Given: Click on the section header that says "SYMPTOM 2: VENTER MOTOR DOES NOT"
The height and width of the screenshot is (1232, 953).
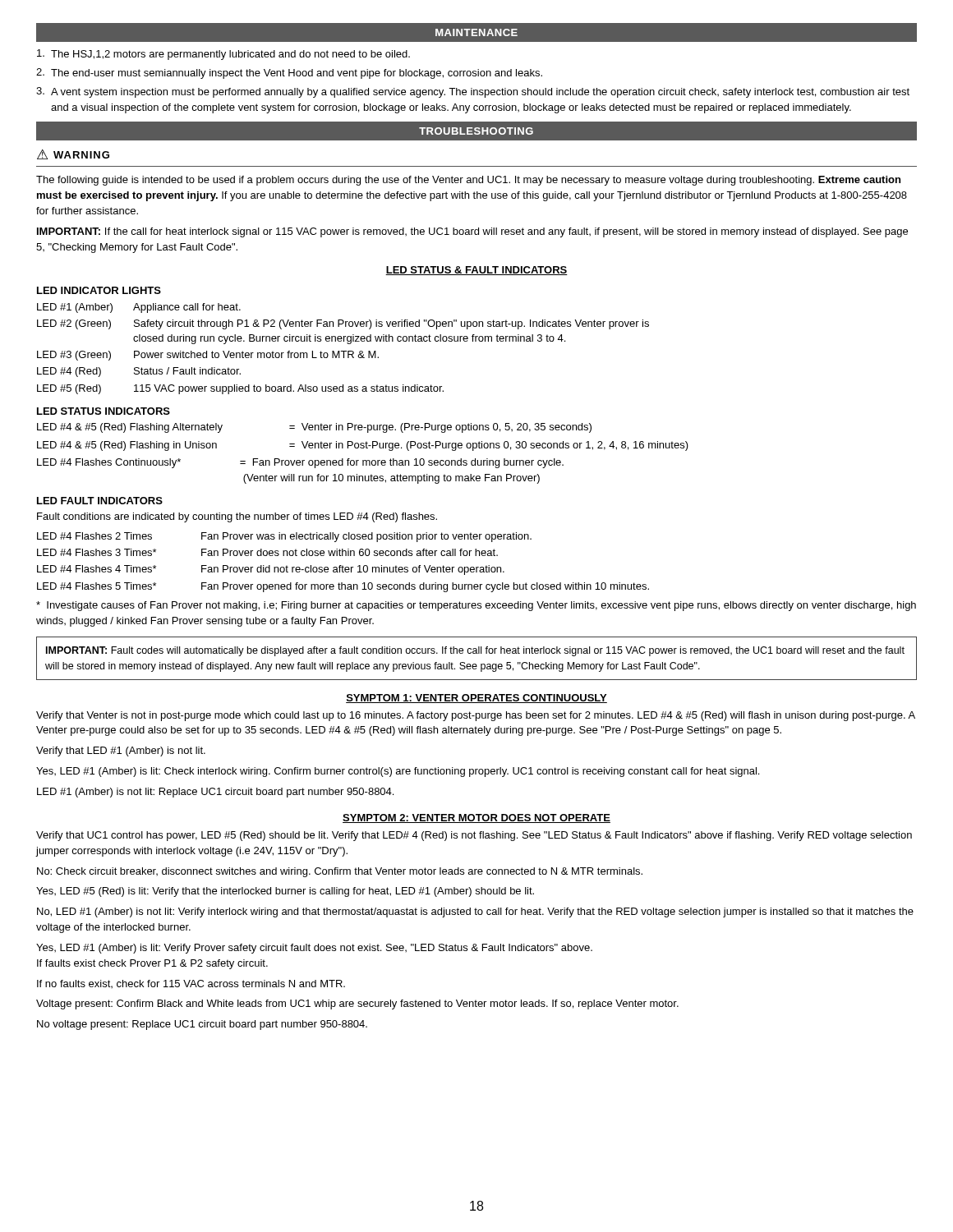Looking at the screenshot, I should point(476,818).
